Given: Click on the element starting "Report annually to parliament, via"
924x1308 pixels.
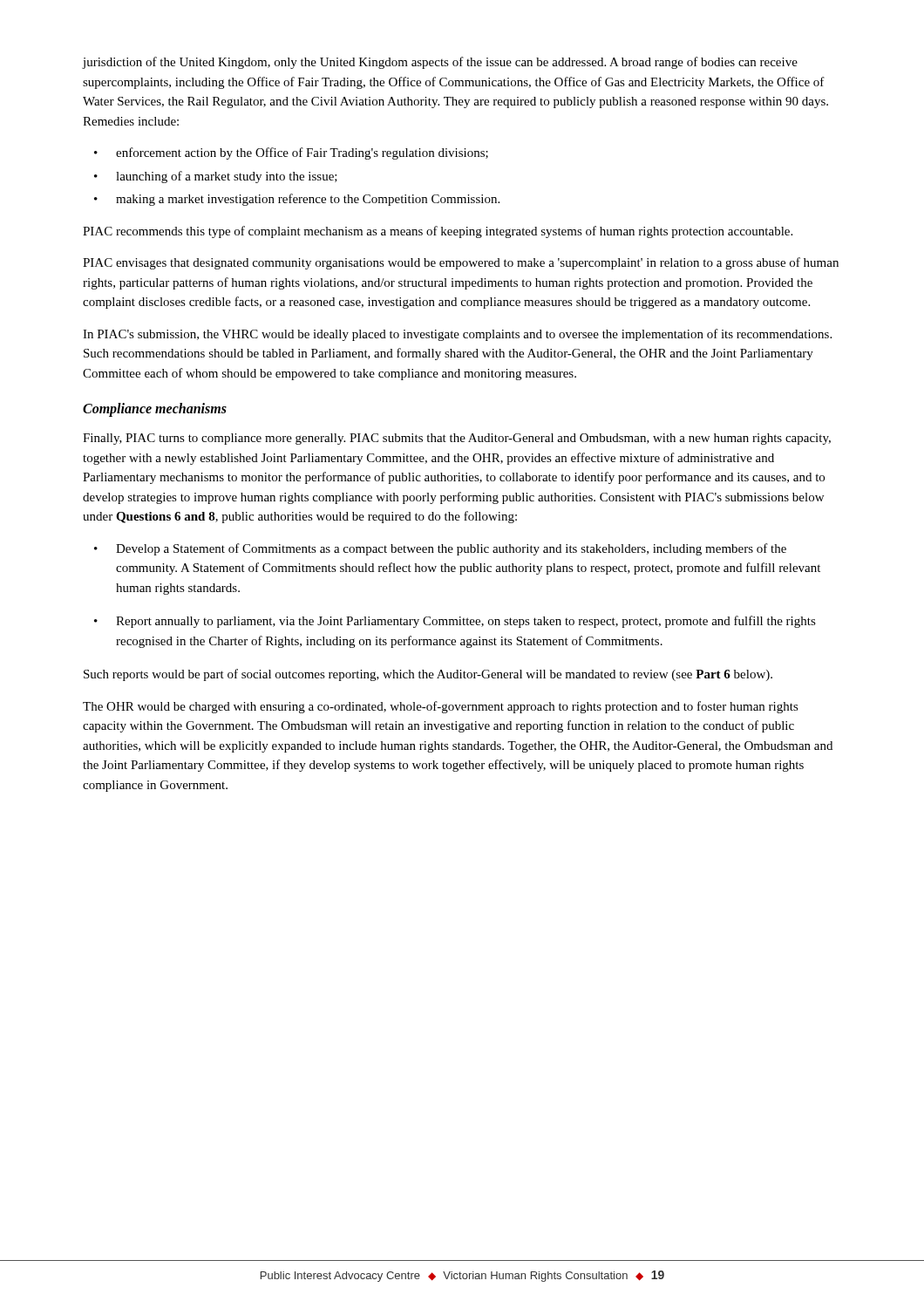Looking at the screenshot, I should pos(466,631).
